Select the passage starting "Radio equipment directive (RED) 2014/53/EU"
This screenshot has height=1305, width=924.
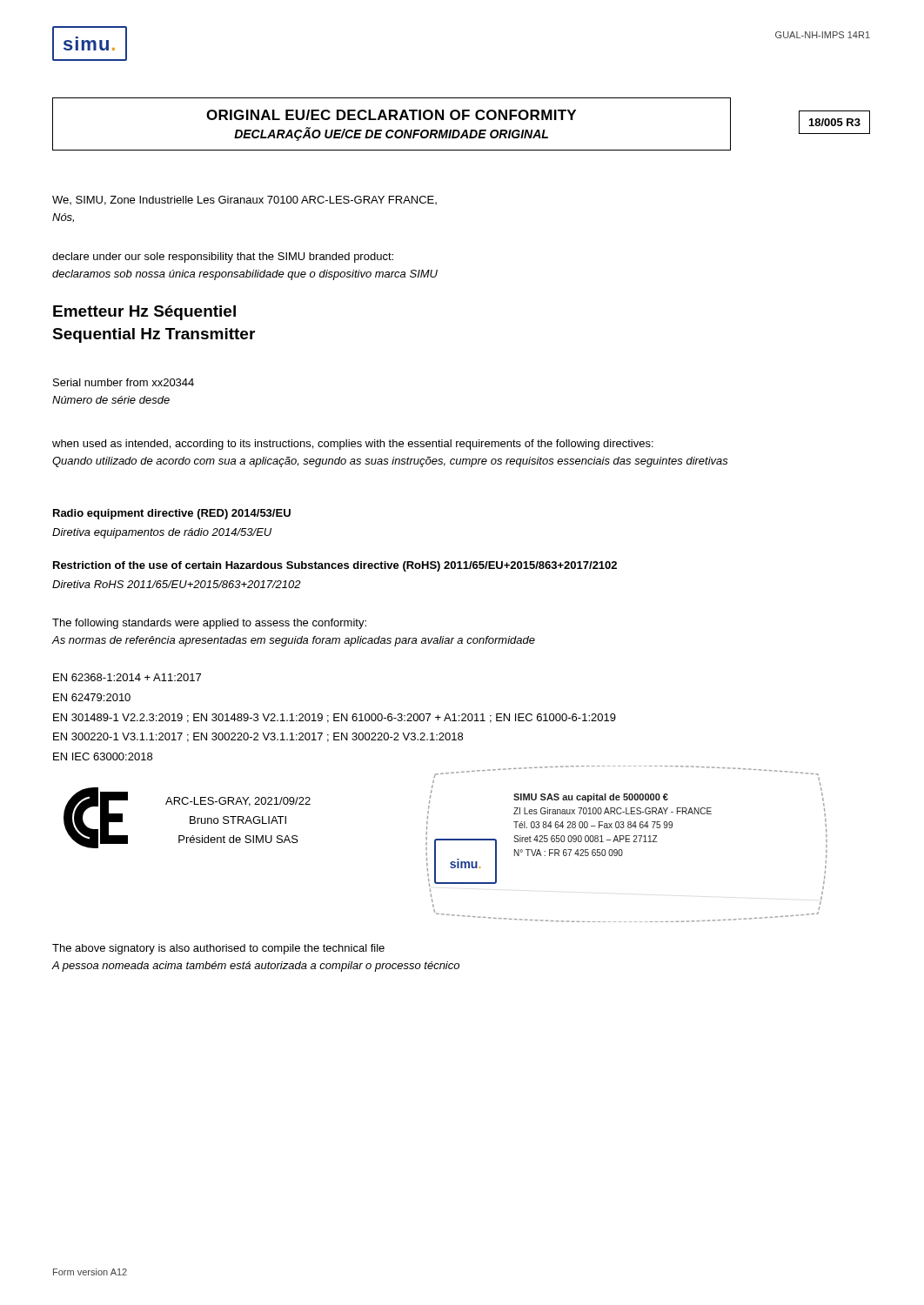coord(172,513)
